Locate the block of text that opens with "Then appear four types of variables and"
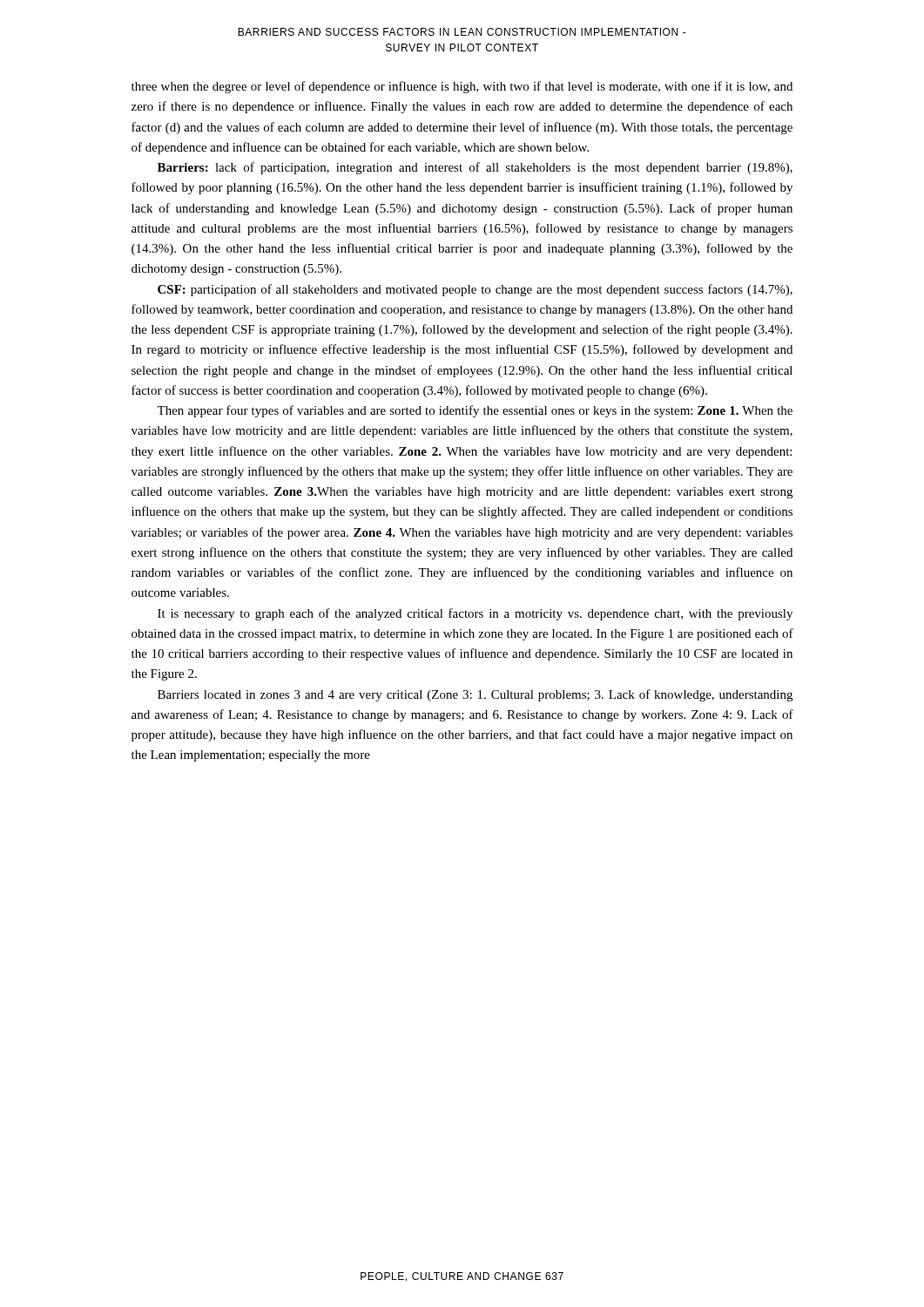Image resolution: width=924 pixels, height=1307 pixels. pyautogui.click(x=462, y=502)
